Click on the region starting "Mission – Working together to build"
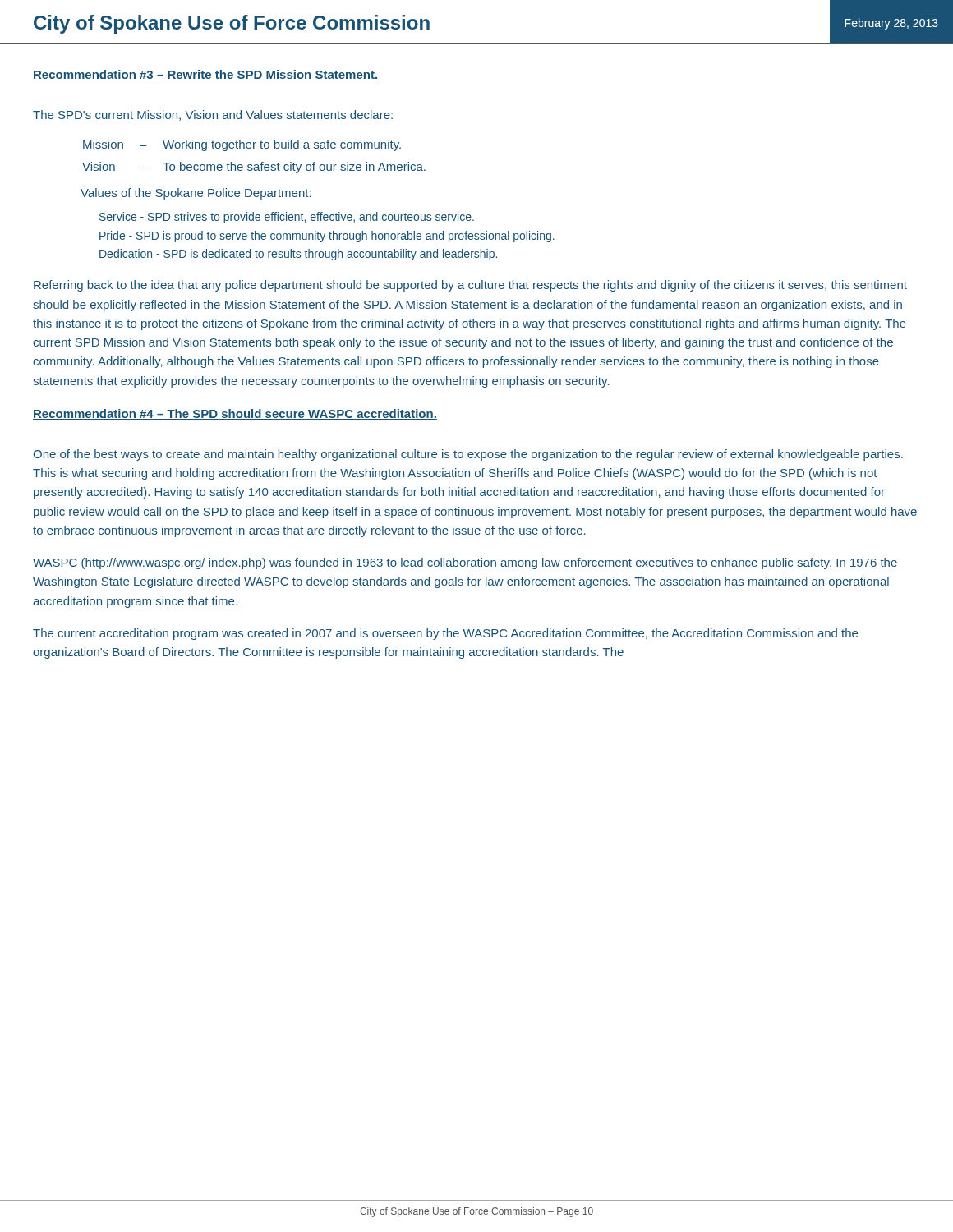The width and height of the screenshot is (953, 1232). coord(242,145)
